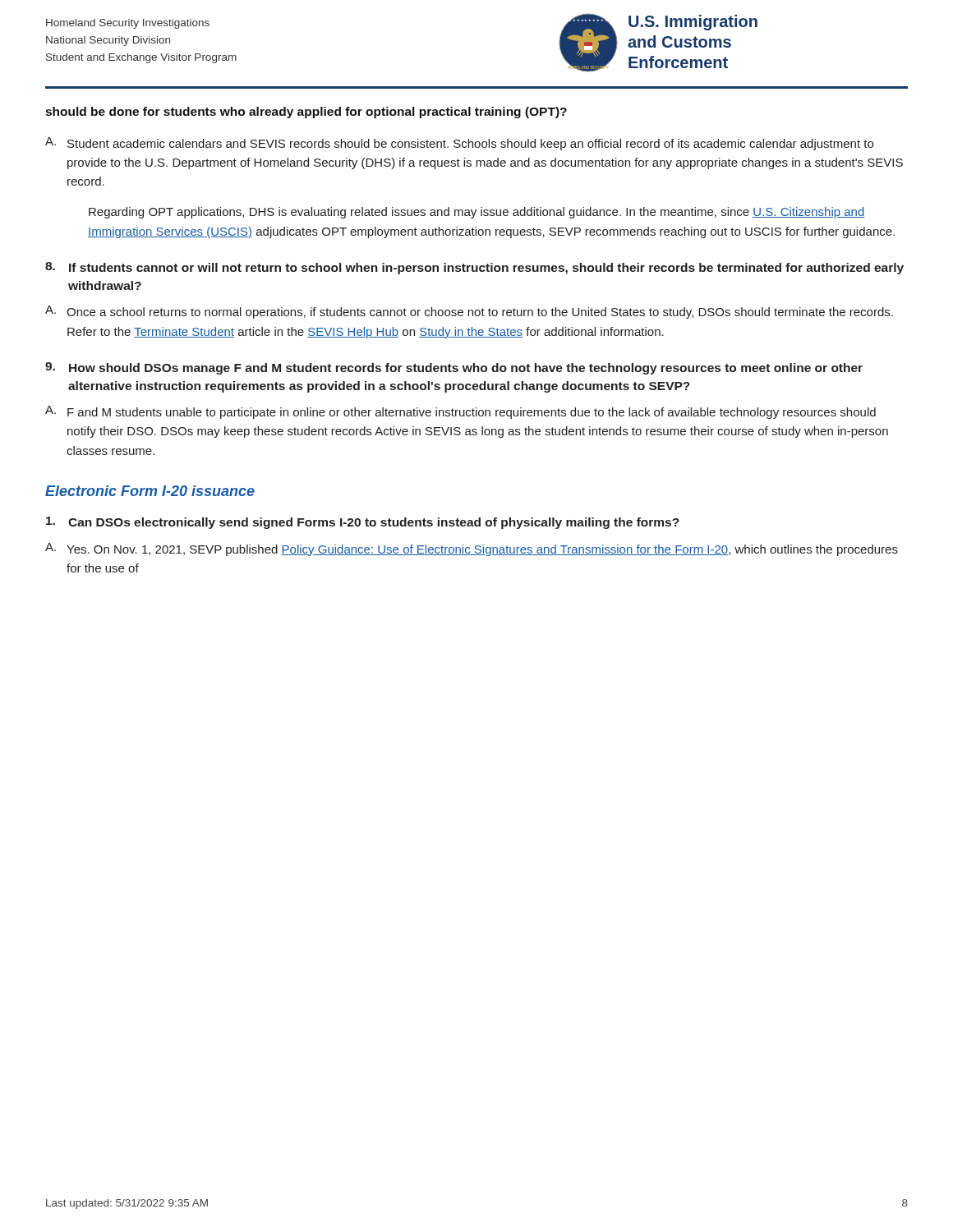
Task: Locate the element starting "Electronic Form I-20 issuance"
Action: [150, 491]
